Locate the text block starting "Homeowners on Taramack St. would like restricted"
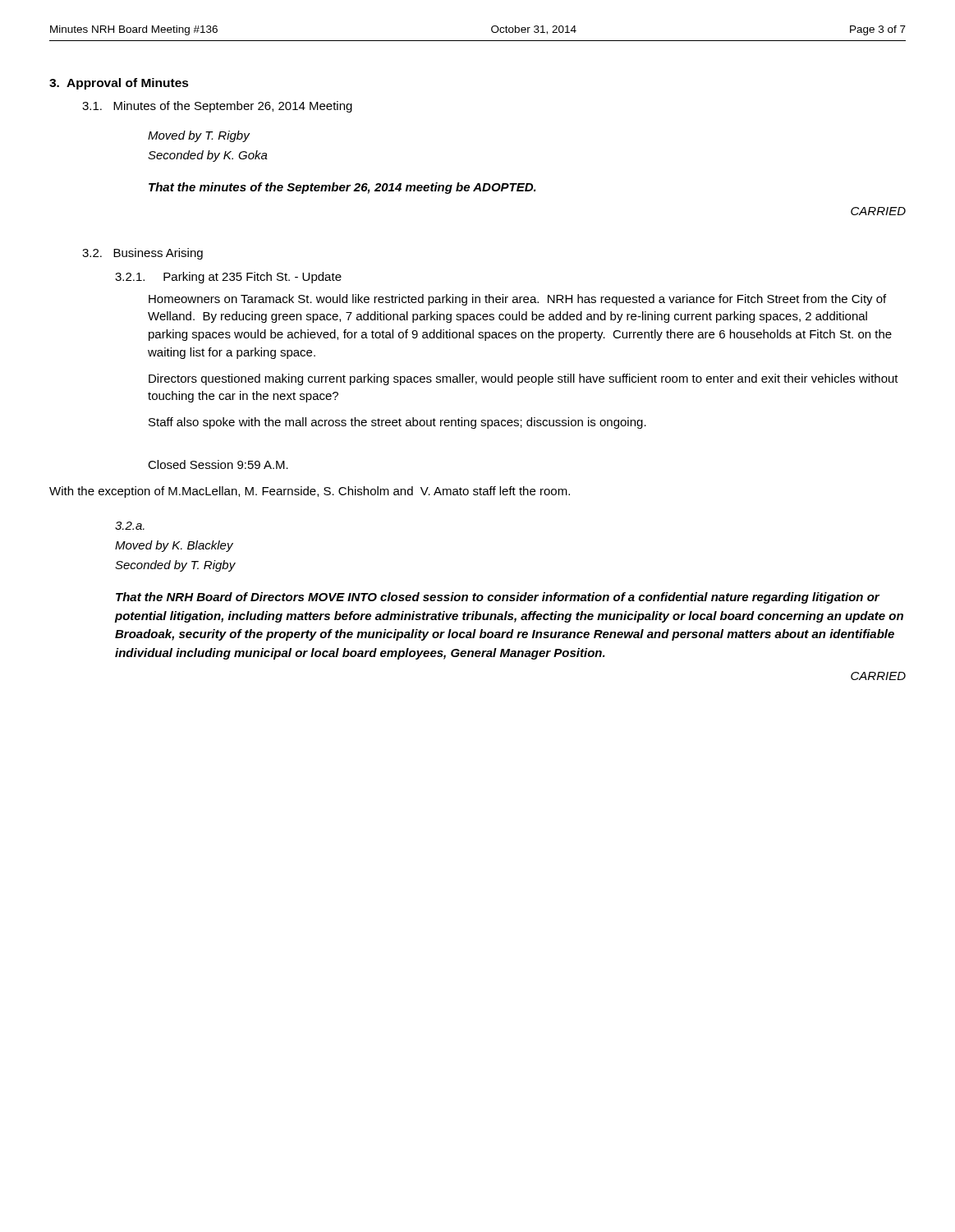 click(x=520, y=325)
